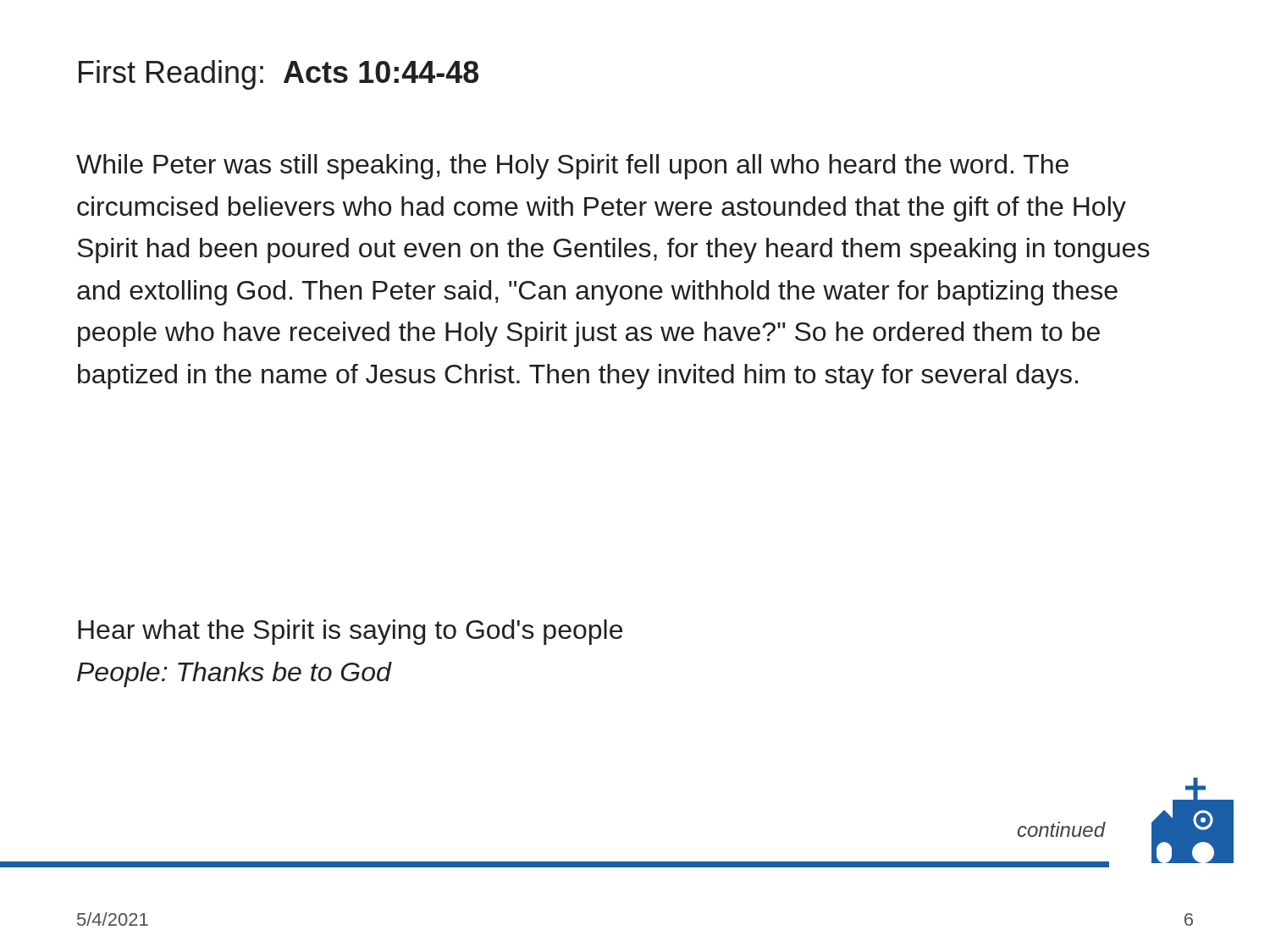This screenshot has width=1270, height=952.
Task: Locate the text starting "While Peter was still"
Action: pos(613,269)
